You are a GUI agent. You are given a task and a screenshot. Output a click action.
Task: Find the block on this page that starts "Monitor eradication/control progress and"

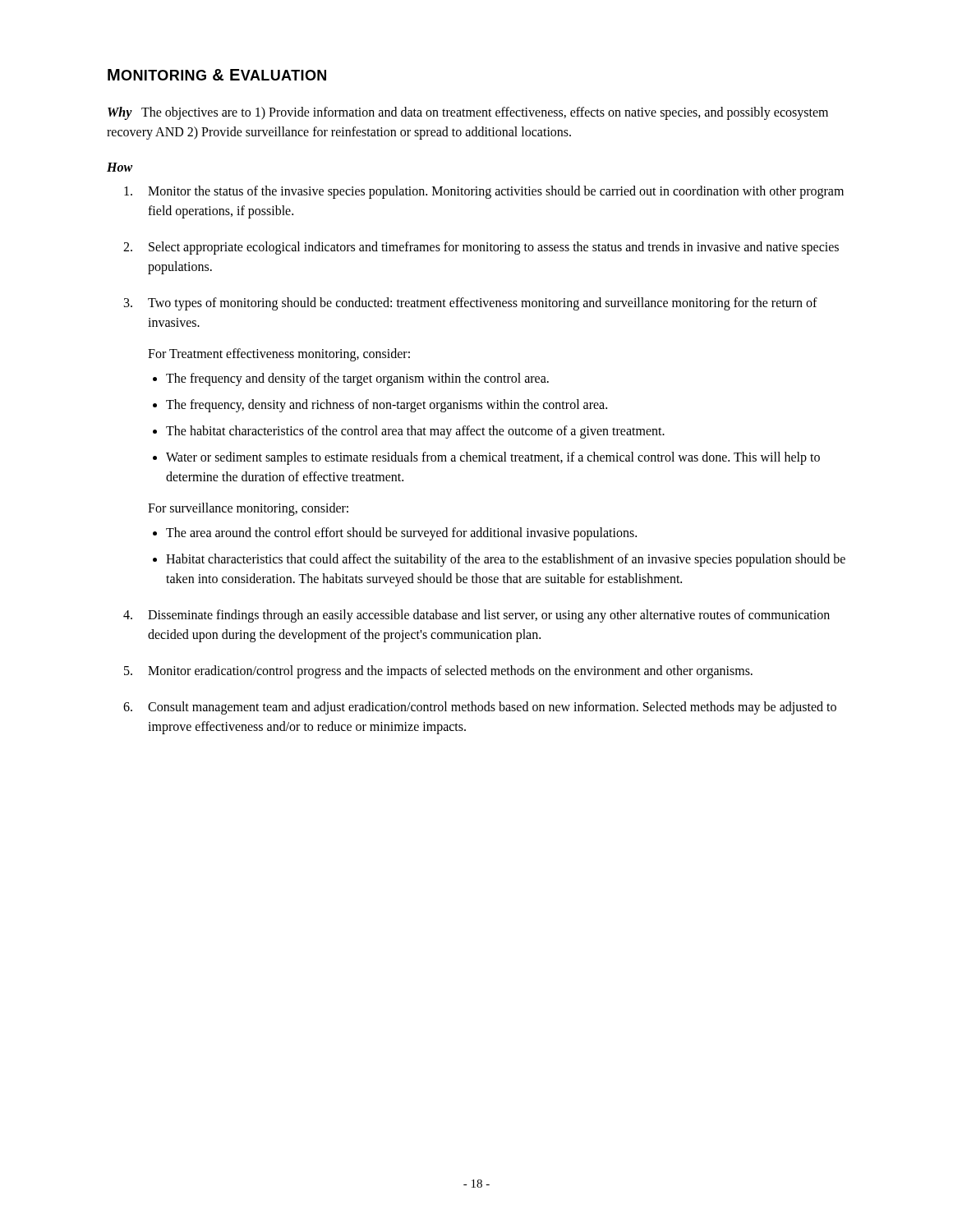point(451,671)
